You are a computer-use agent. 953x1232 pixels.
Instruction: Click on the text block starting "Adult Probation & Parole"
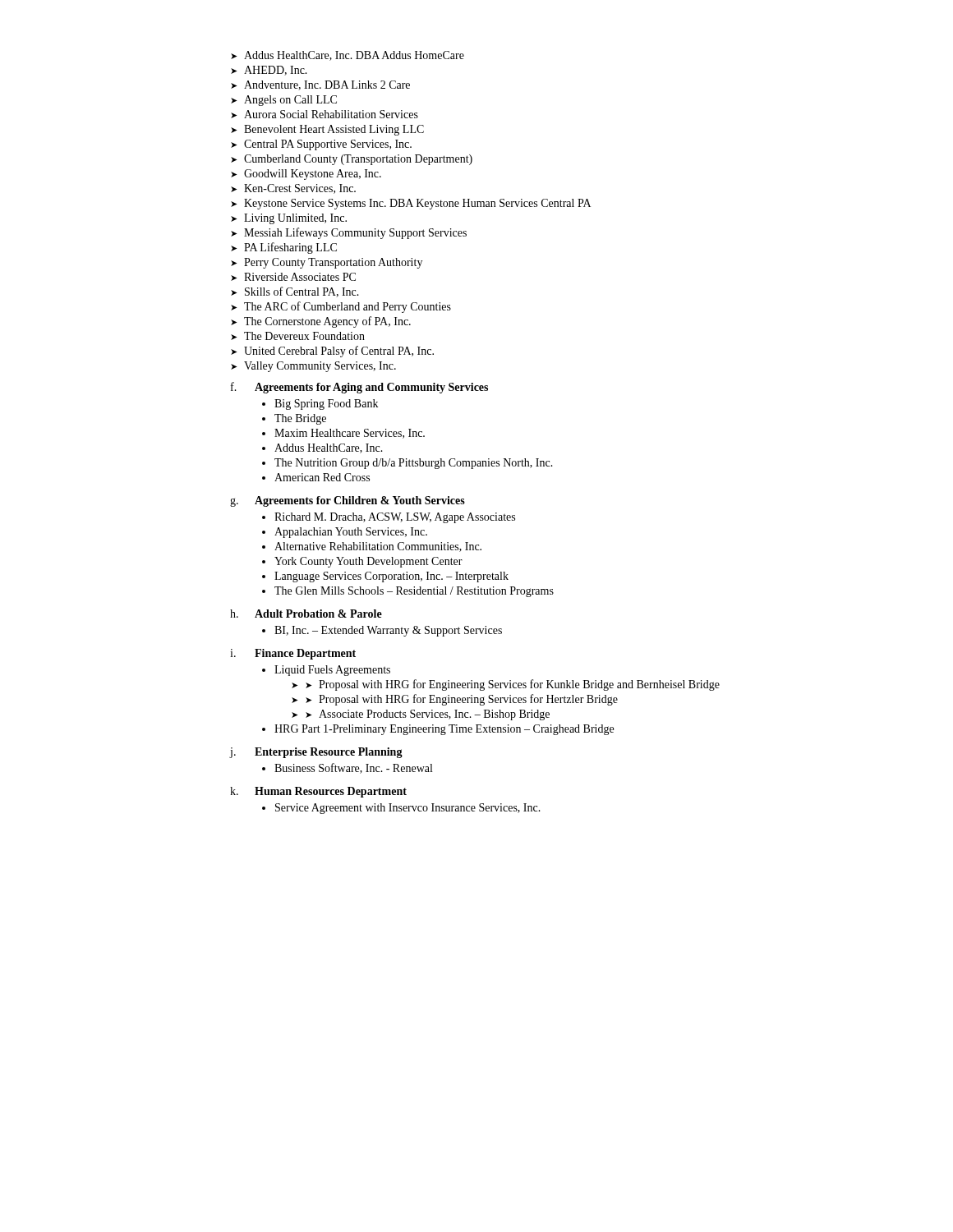coord(318,614)
